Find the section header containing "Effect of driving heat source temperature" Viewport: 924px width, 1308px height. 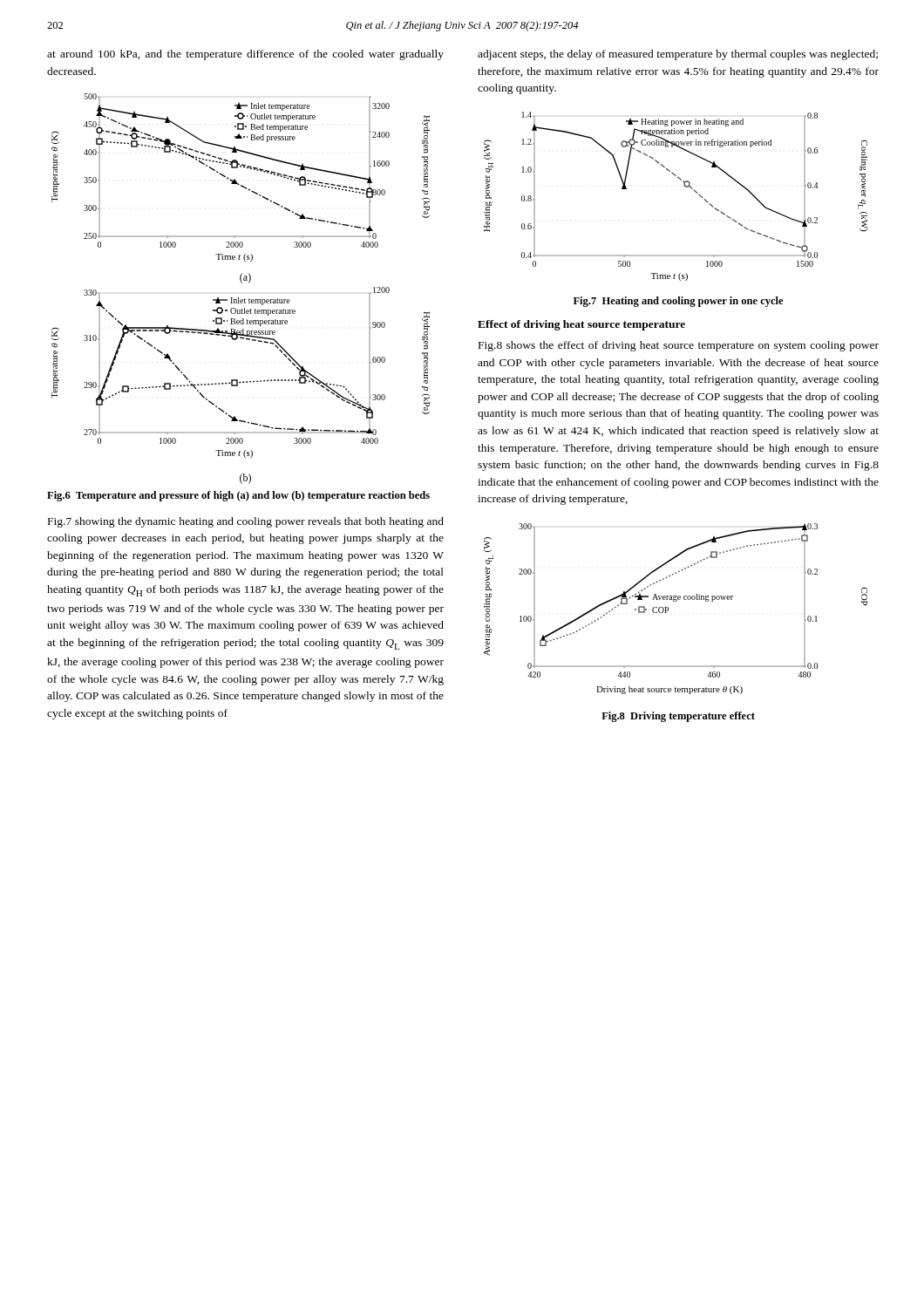(582, 324)
